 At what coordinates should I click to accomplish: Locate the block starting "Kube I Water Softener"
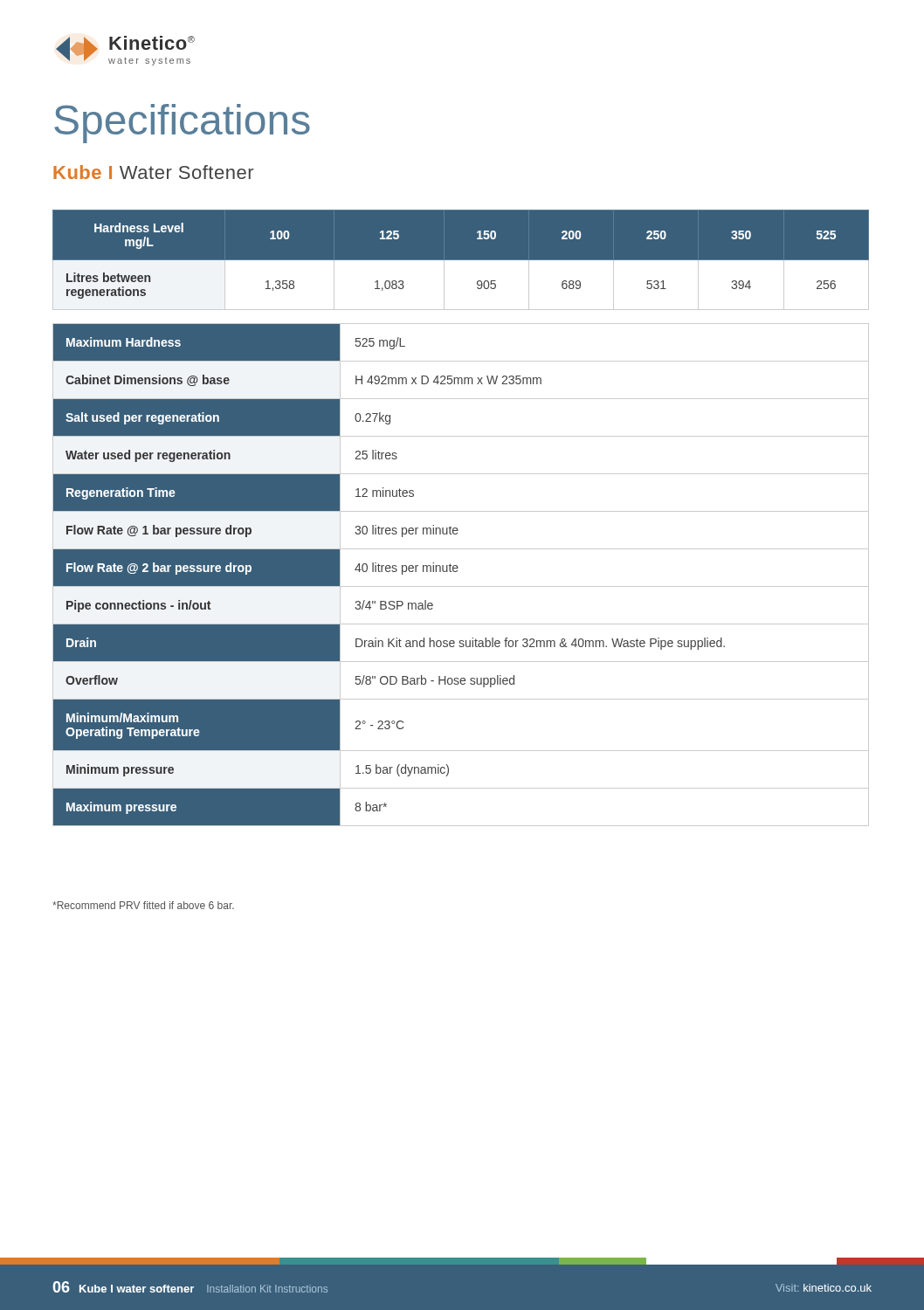153,172
